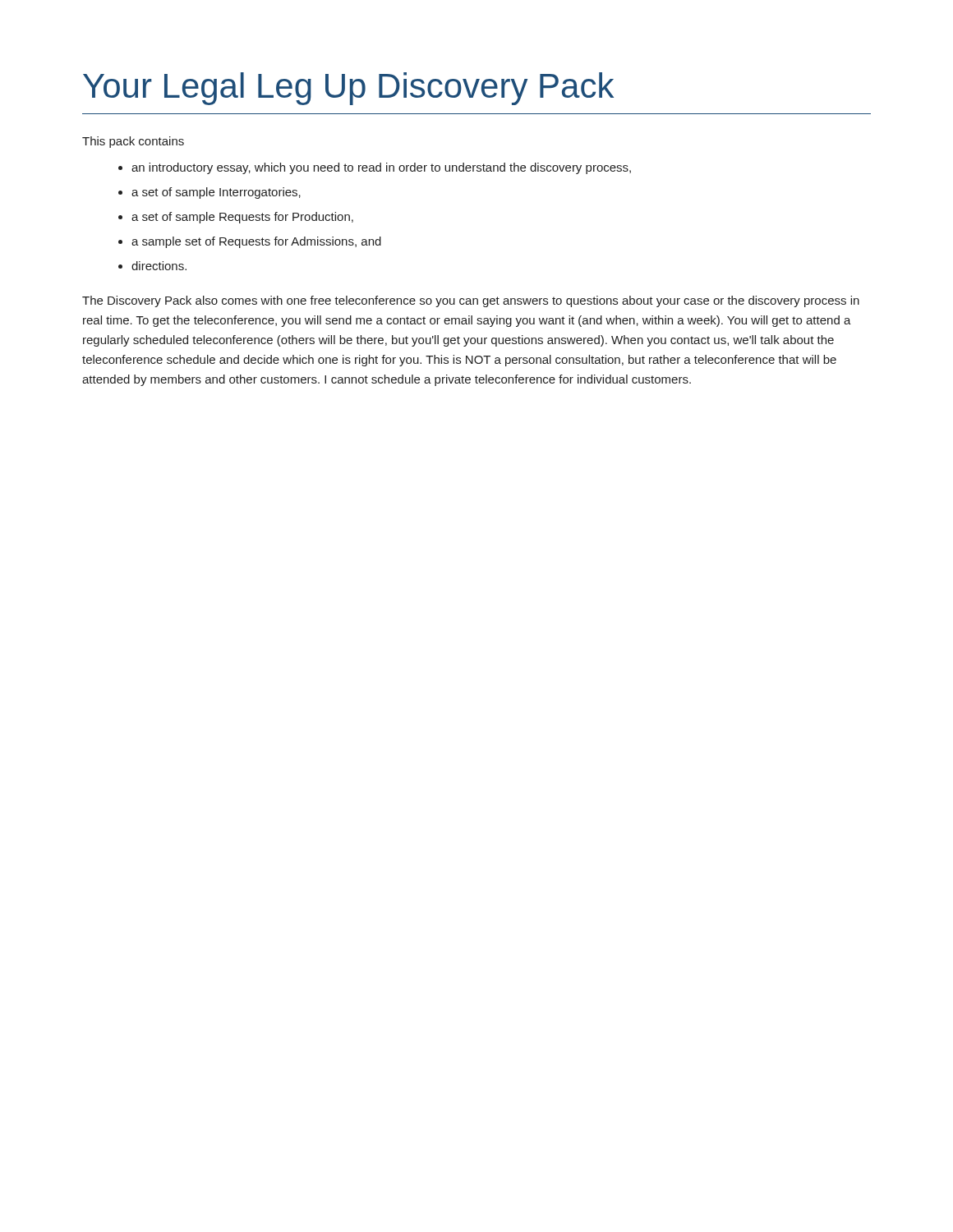Viewport: 953px width, 1232px height.
Task: Where does it say "This pack contains"?
Action: (133, 142)
